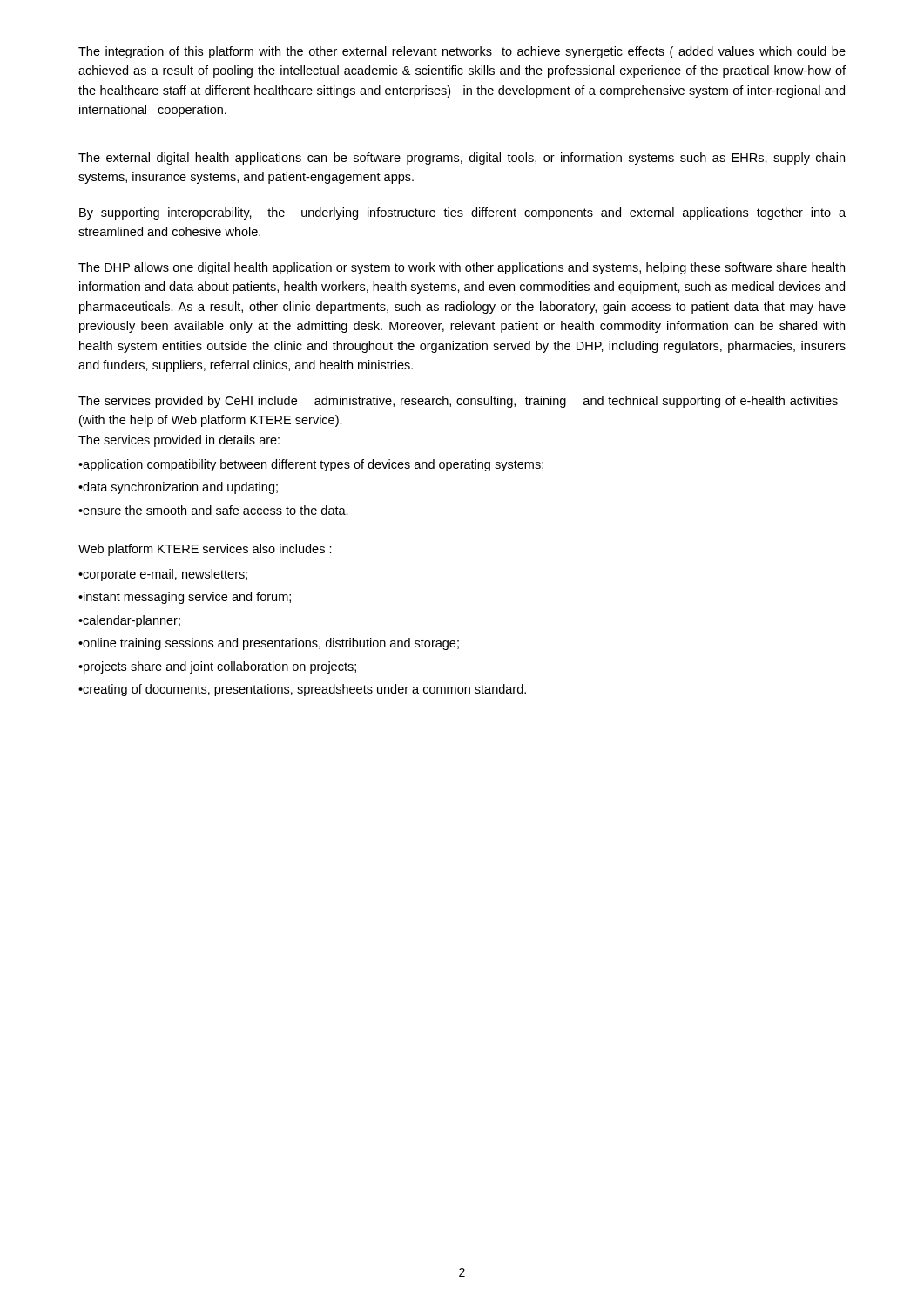Screen dimensions: 1307x924
Task: Click on the text block with the text "By supporting interoperability, the underlying"
Action: (462, 222)
